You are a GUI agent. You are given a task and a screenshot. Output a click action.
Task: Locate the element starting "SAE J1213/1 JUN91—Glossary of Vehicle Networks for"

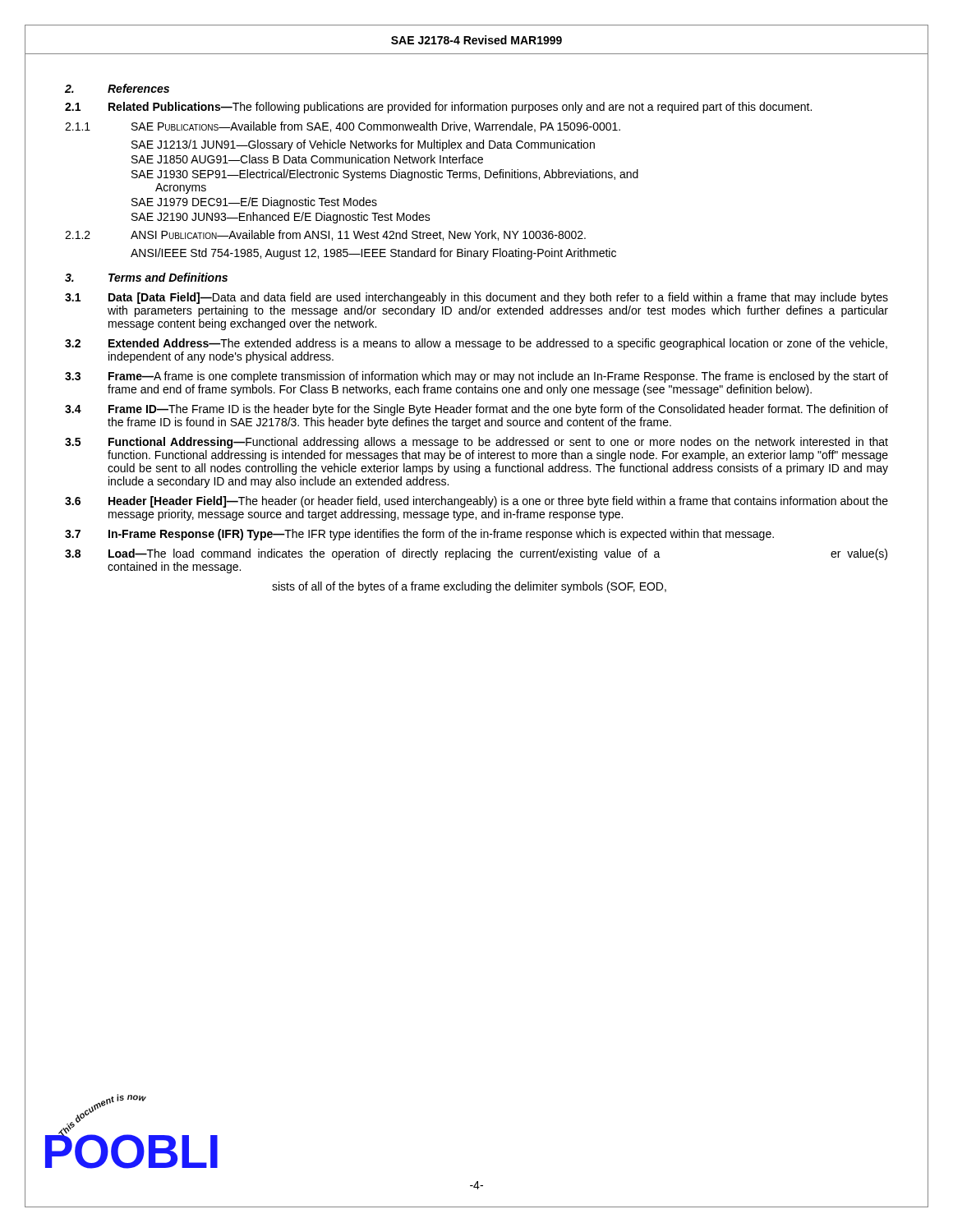363,145
